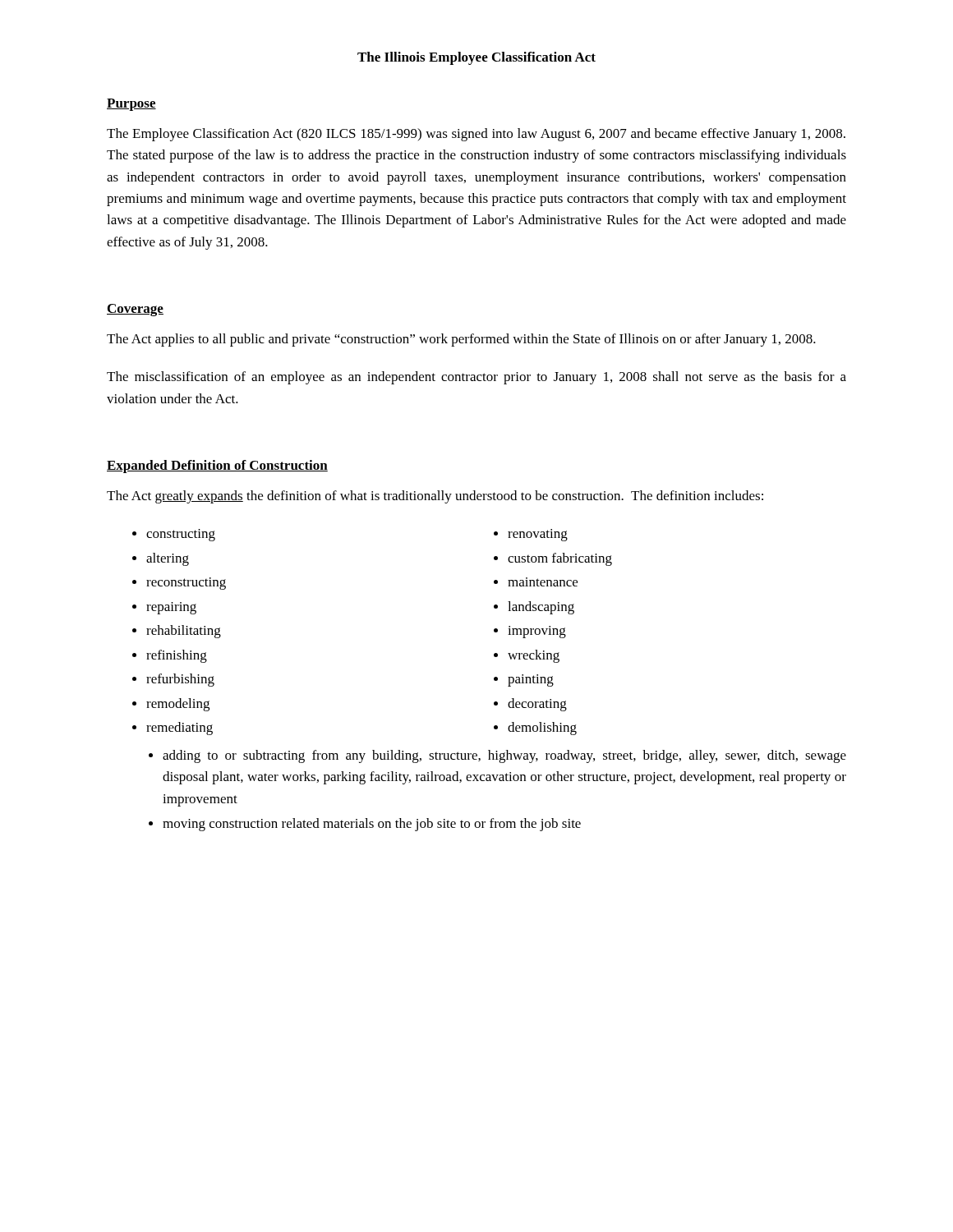Navigate to the region starting "The Act applies to all public"

(x=461, y=339)
